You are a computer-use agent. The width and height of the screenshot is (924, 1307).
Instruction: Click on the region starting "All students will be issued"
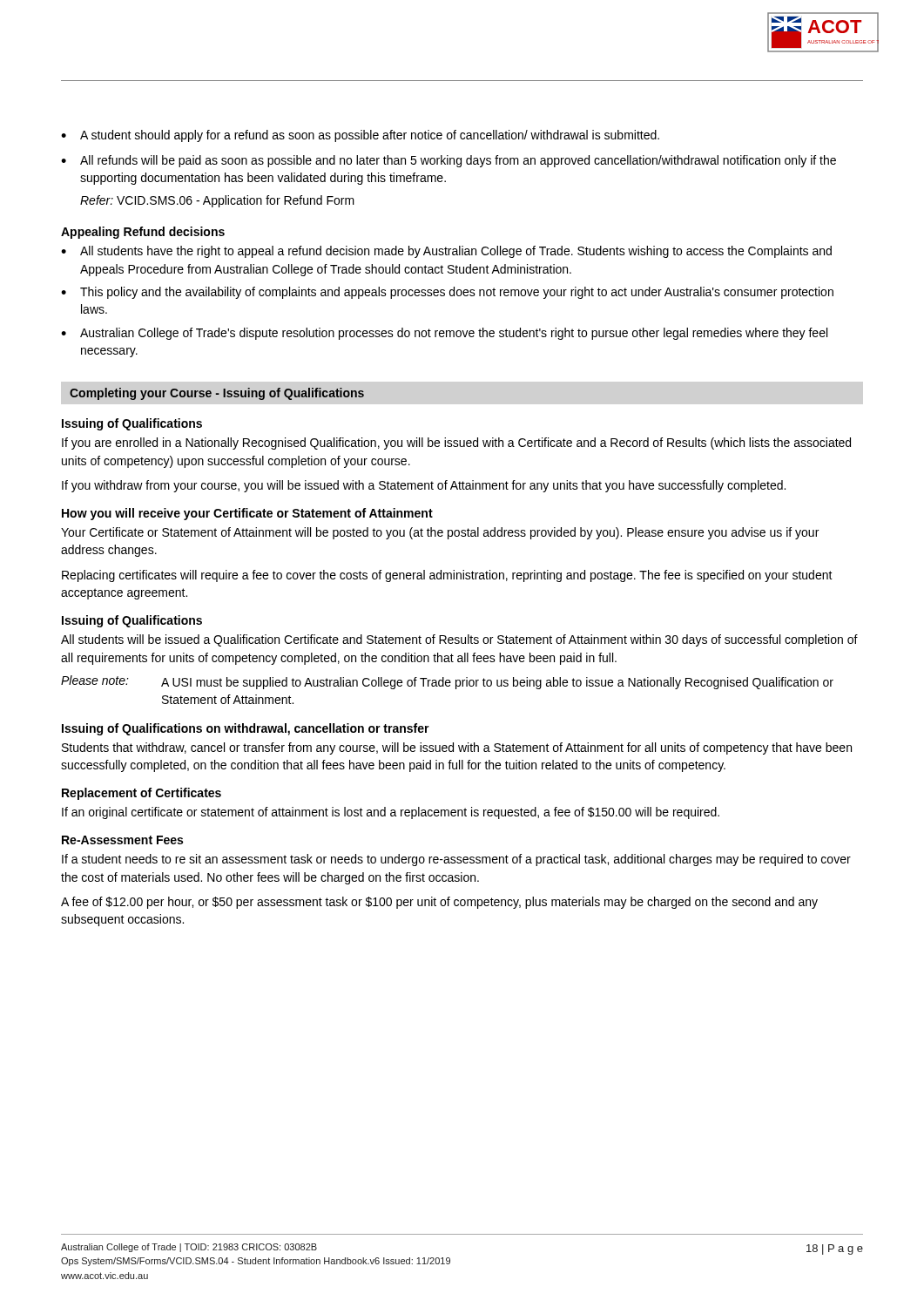pyautogui.click(x=459, y=649)
